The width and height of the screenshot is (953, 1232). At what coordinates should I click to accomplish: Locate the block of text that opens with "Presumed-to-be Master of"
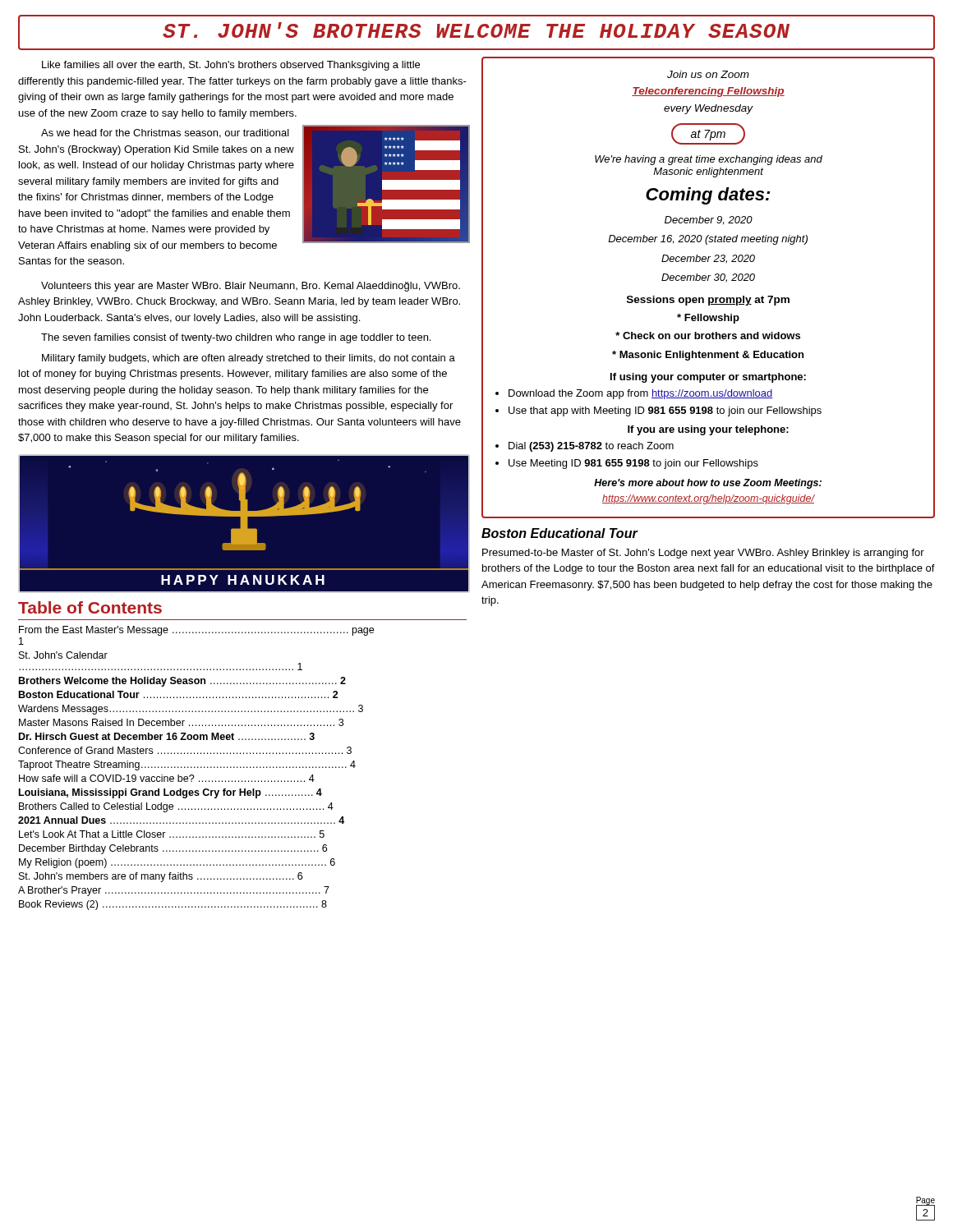point(708,576)
